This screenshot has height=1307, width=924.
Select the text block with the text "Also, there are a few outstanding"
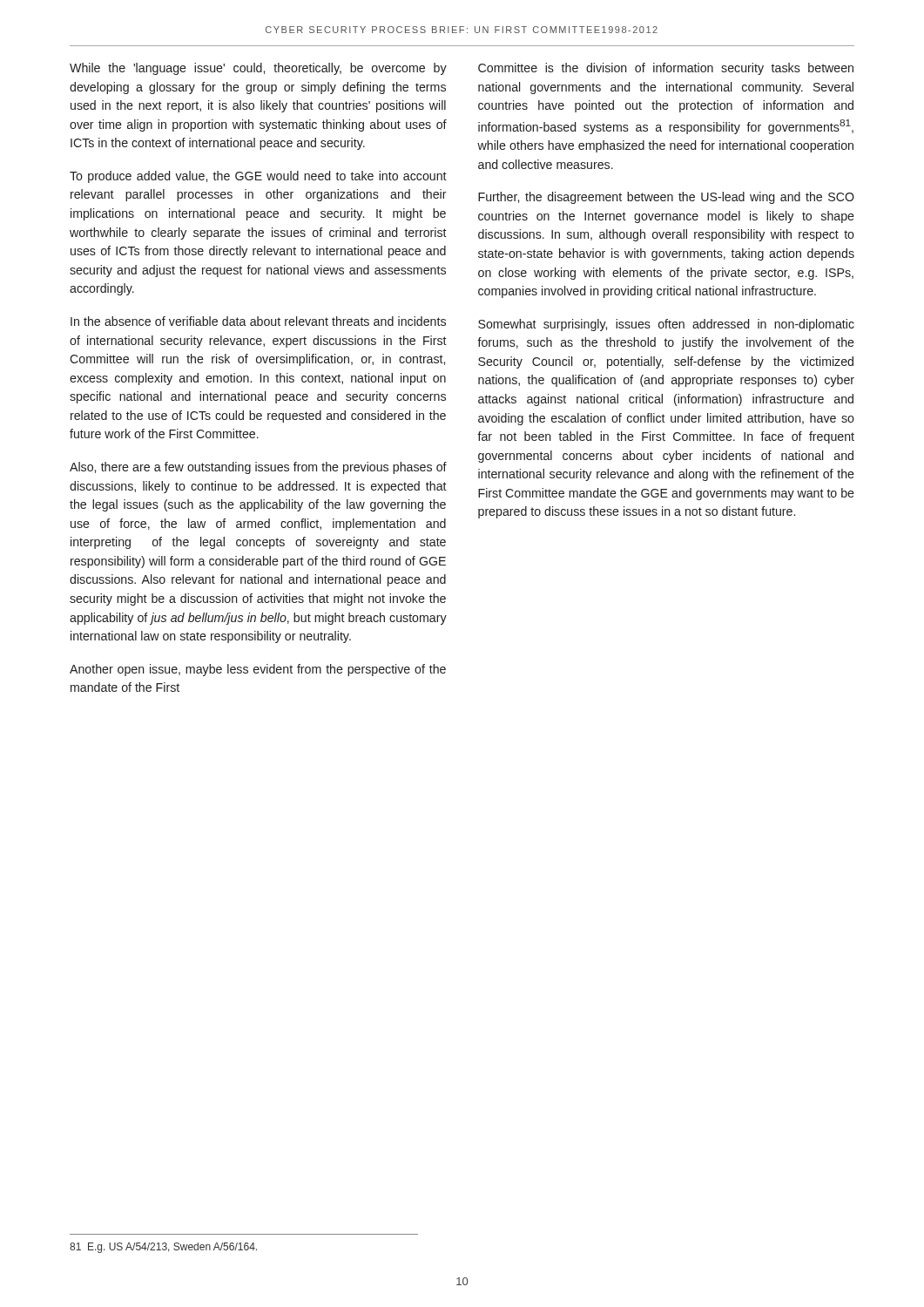tap(258, 552)
